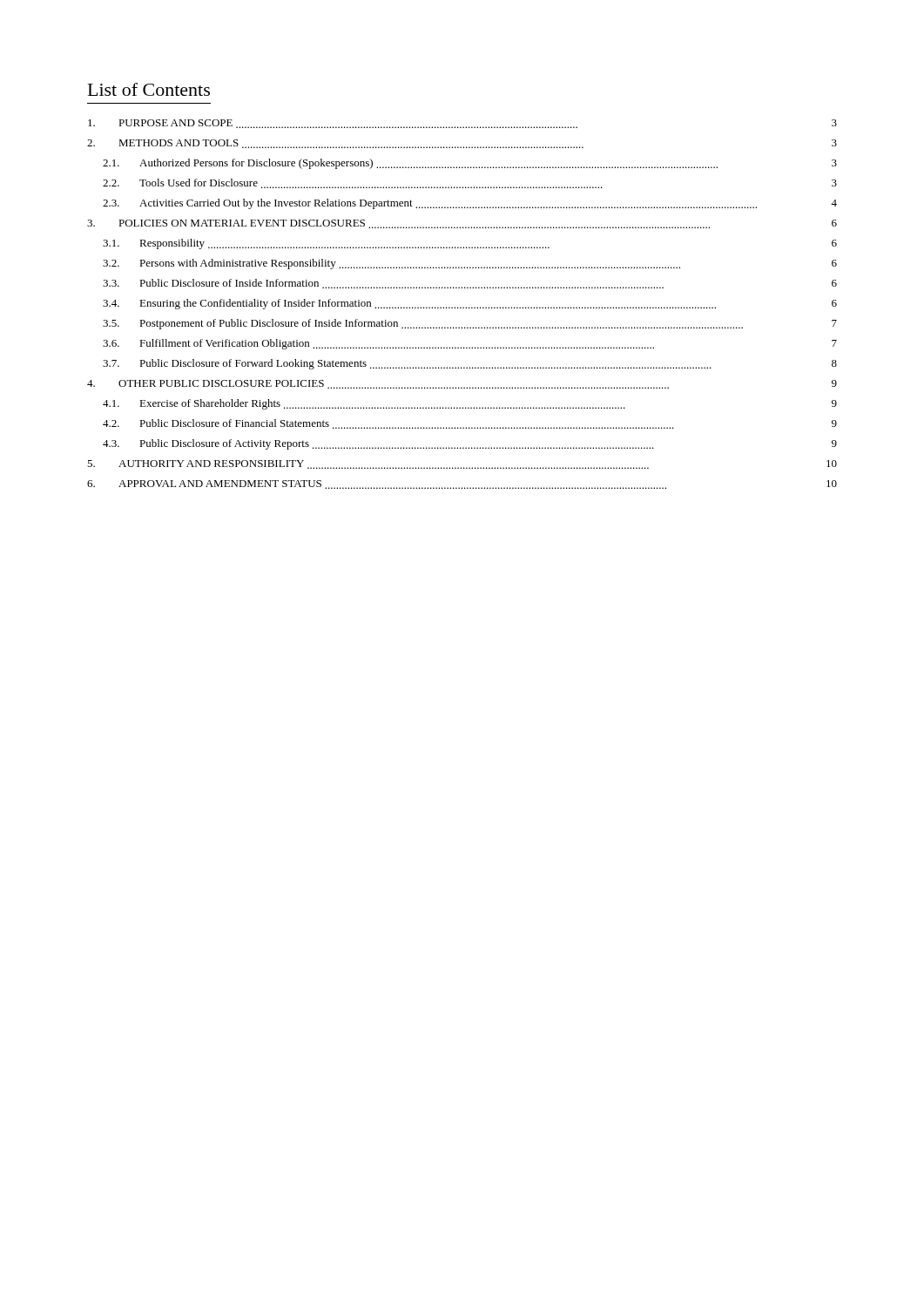The image size is (924, 1307).
Task: Find the list item that says "4.2. Public Disclosure of Financial Statements"
Action: 462,424
